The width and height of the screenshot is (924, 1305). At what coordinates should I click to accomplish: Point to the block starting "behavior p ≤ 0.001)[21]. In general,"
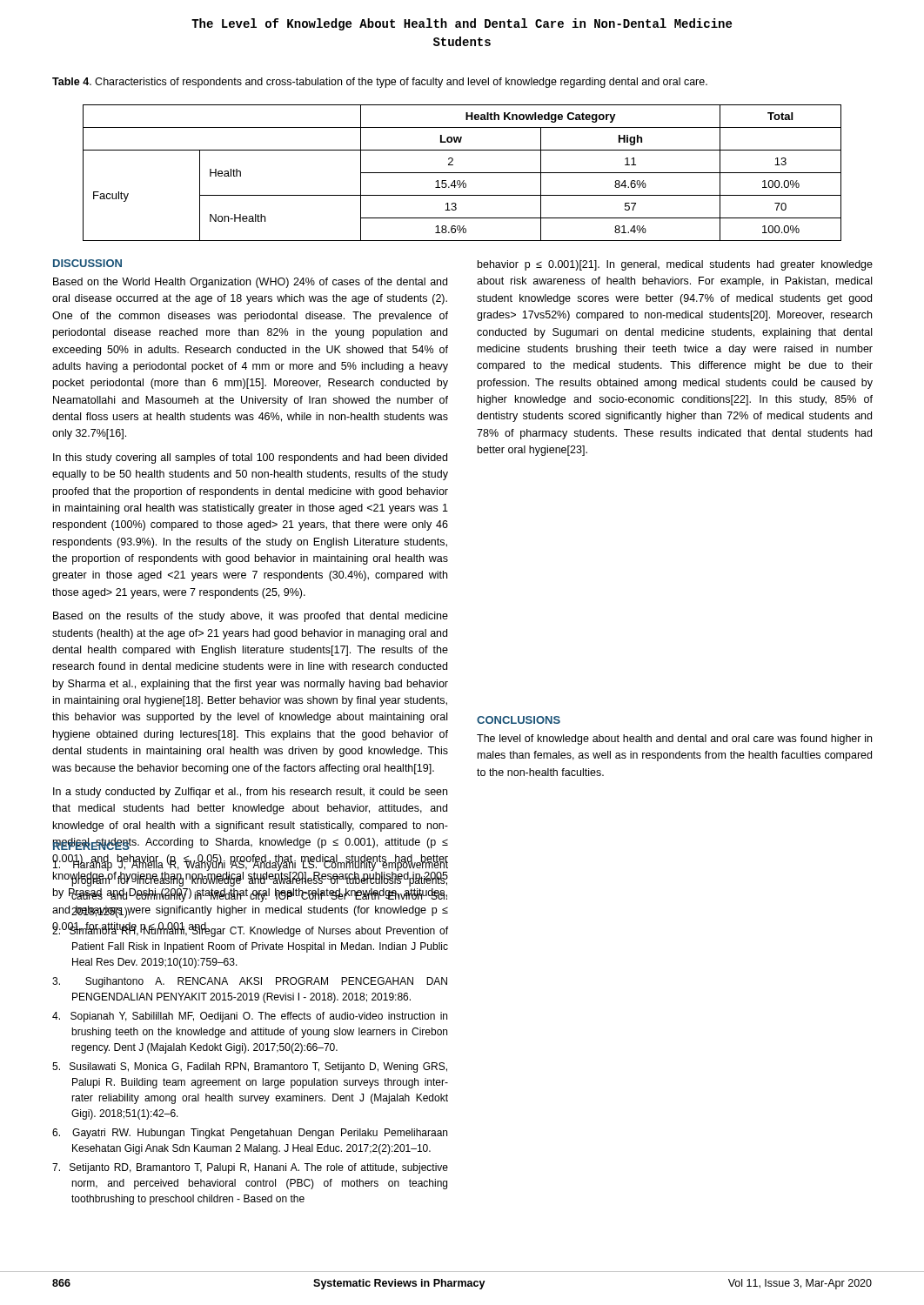pyautogui.click(x=675, y=357)
